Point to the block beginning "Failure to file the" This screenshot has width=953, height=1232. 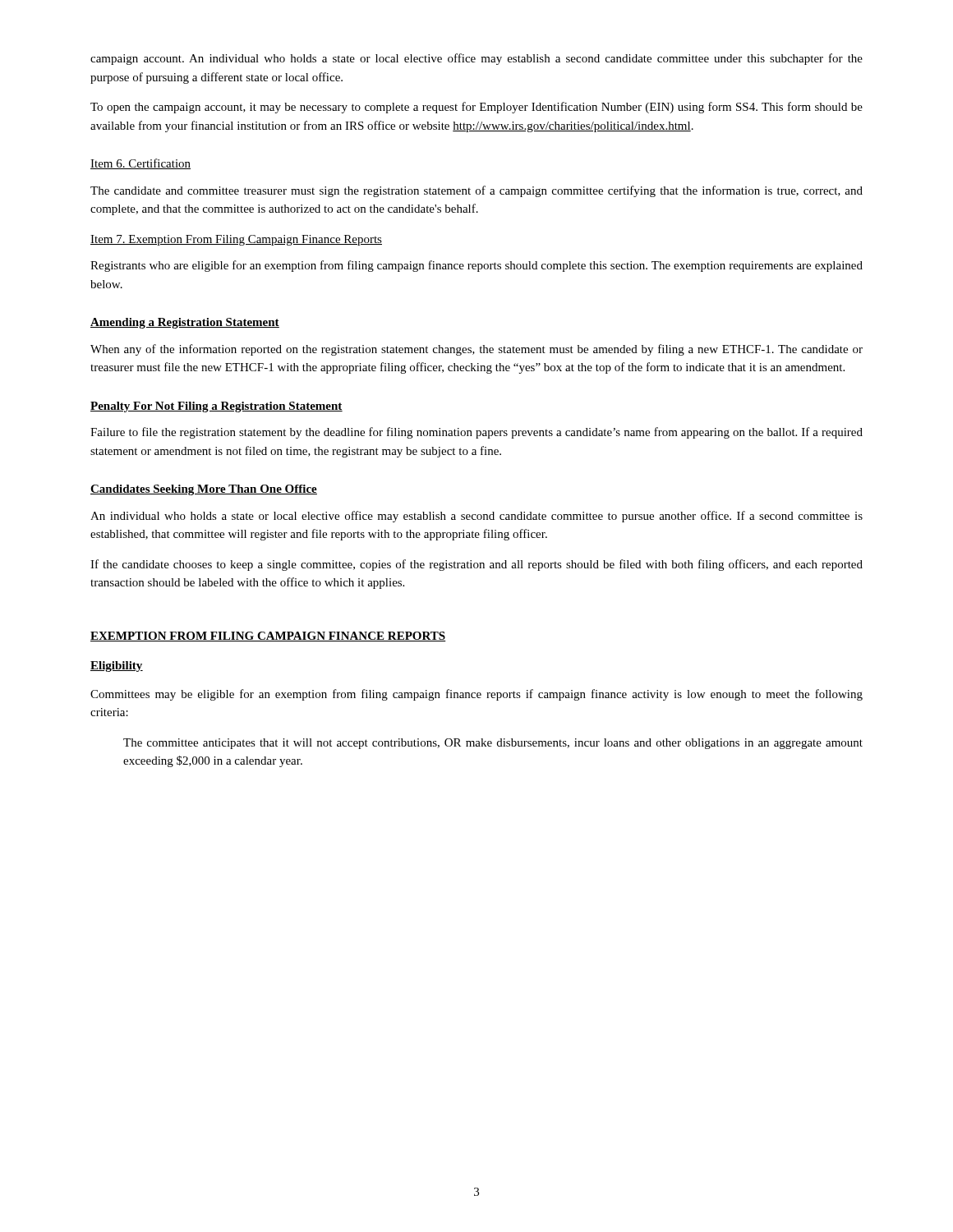point(476,441)
